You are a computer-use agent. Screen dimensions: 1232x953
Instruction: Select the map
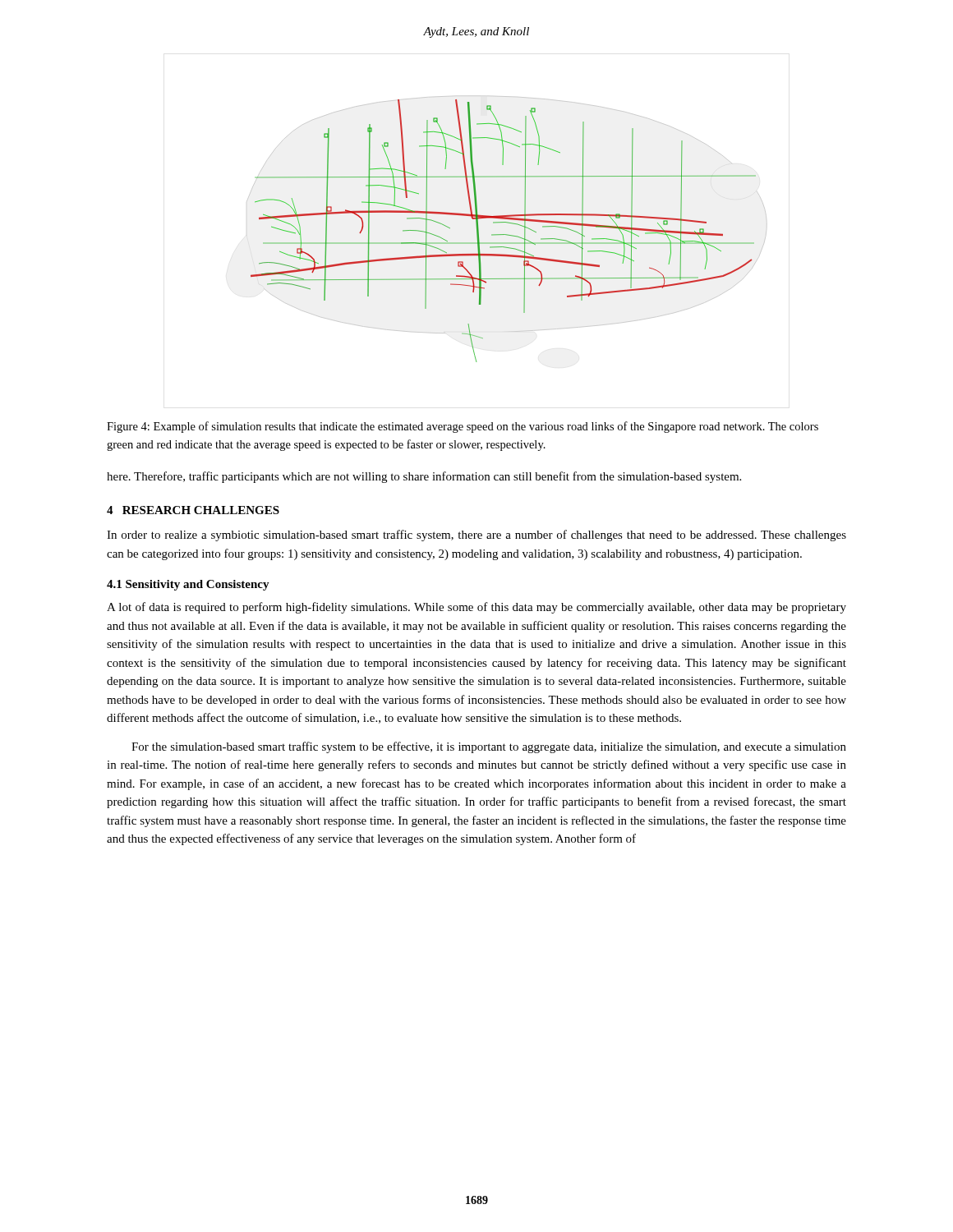tap(476, 231)
